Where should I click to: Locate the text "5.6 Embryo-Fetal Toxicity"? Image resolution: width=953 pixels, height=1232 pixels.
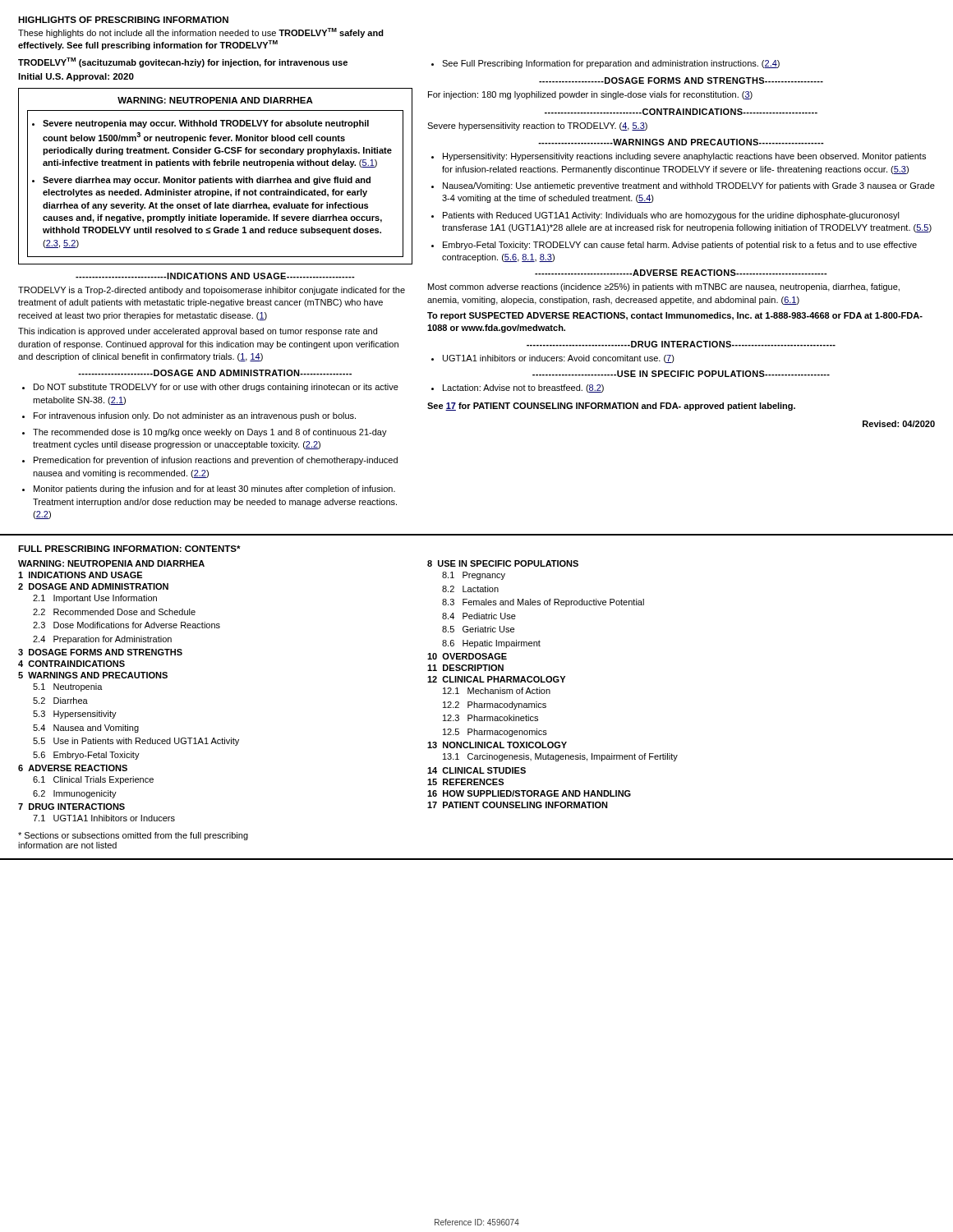86,755
